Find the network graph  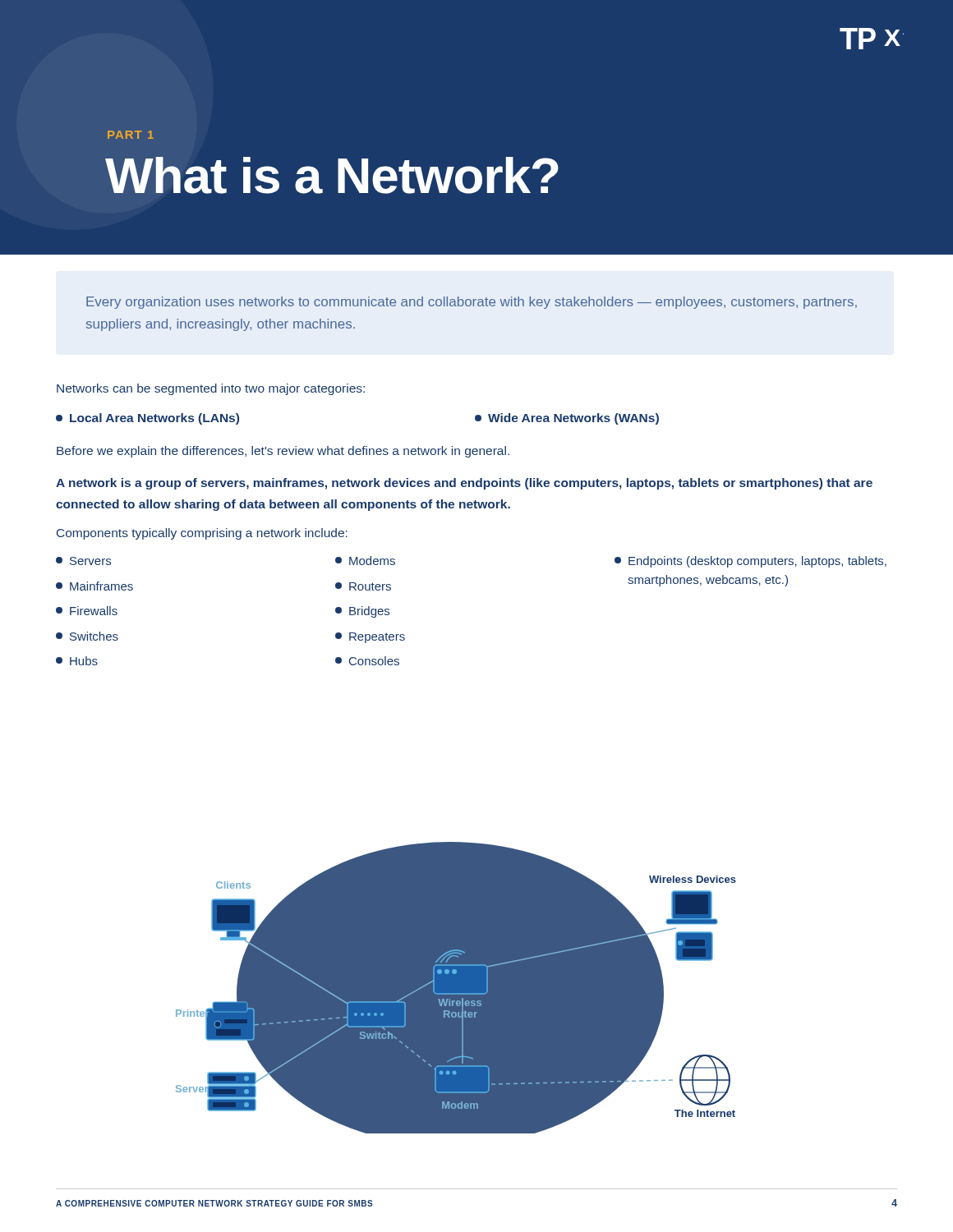475,977
